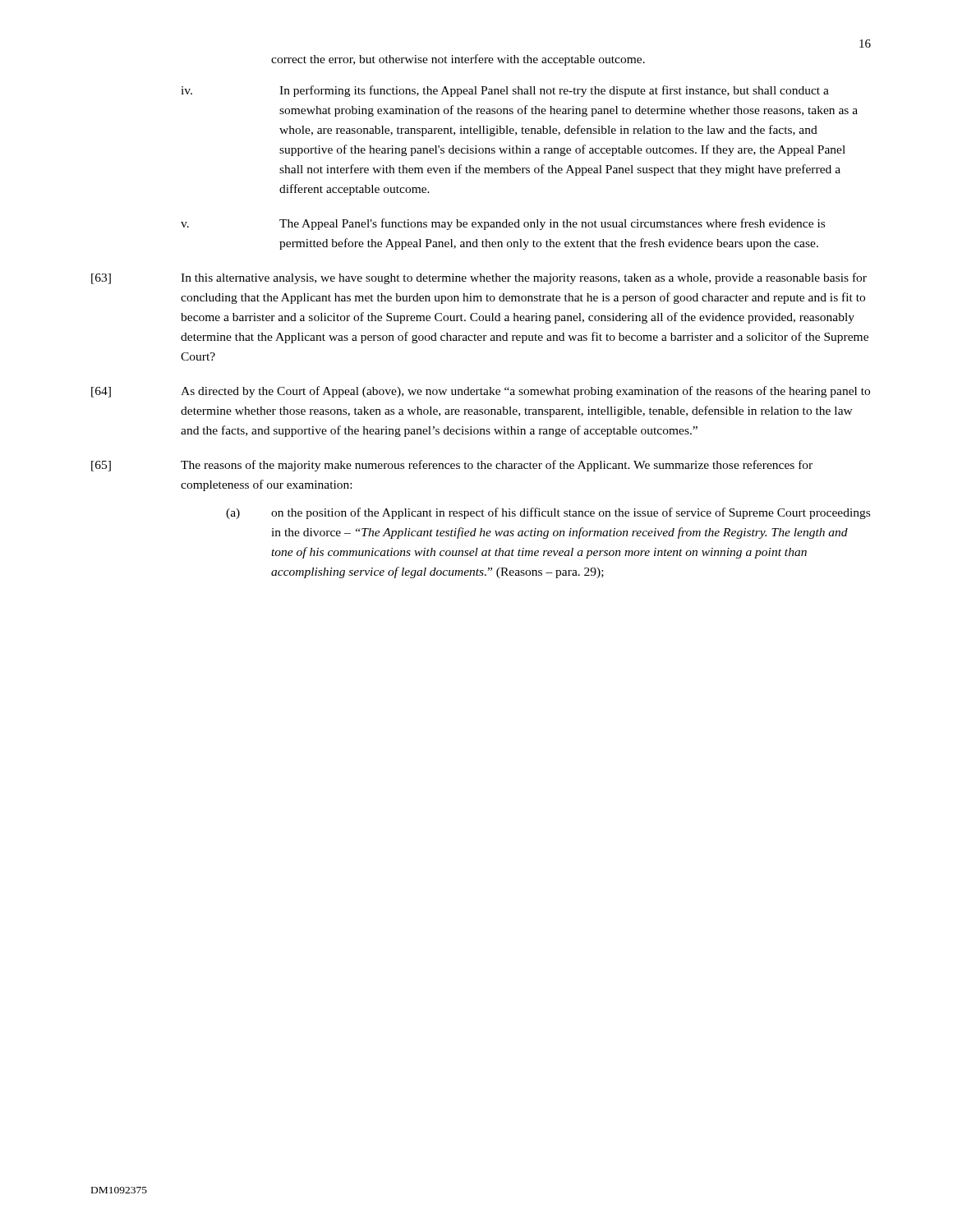Point to the region starting "[63] In this alternative analysis, we"

pyautogui.click(x=481, y=317)
